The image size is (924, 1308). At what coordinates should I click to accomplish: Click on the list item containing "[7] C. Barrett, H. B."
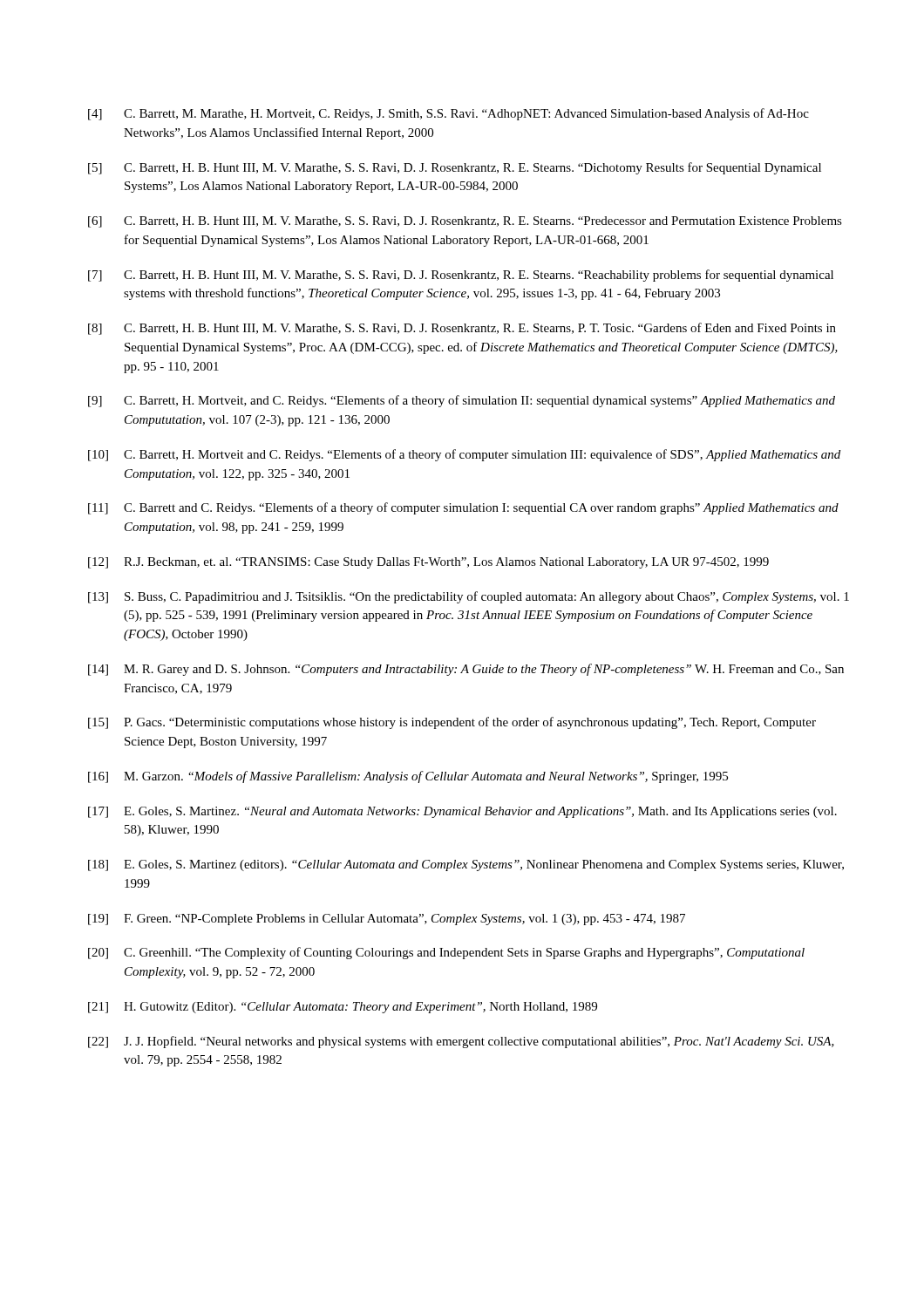tap(471, 284)
